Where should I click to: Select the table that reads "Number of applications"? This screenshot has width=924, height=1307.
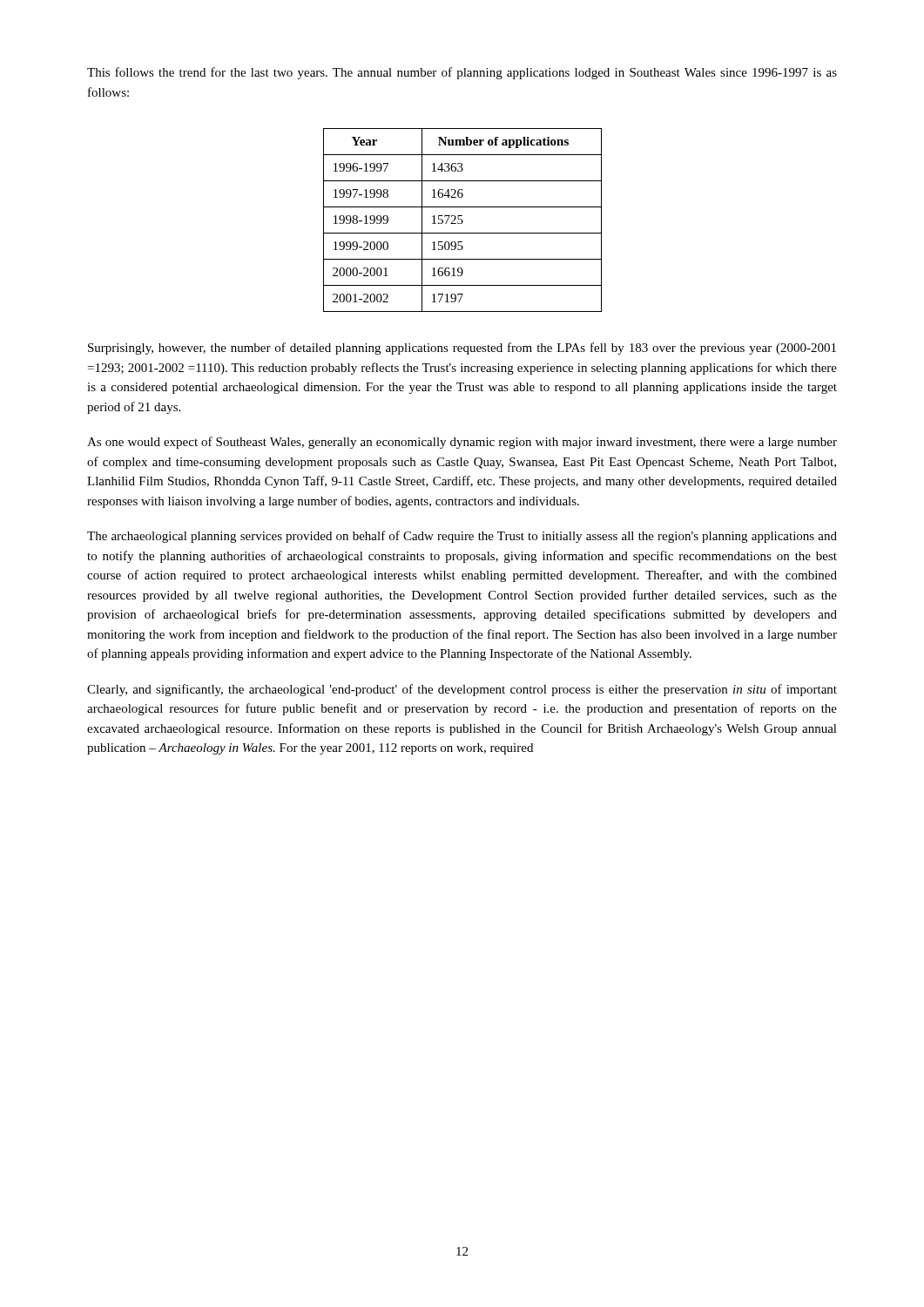462,220
